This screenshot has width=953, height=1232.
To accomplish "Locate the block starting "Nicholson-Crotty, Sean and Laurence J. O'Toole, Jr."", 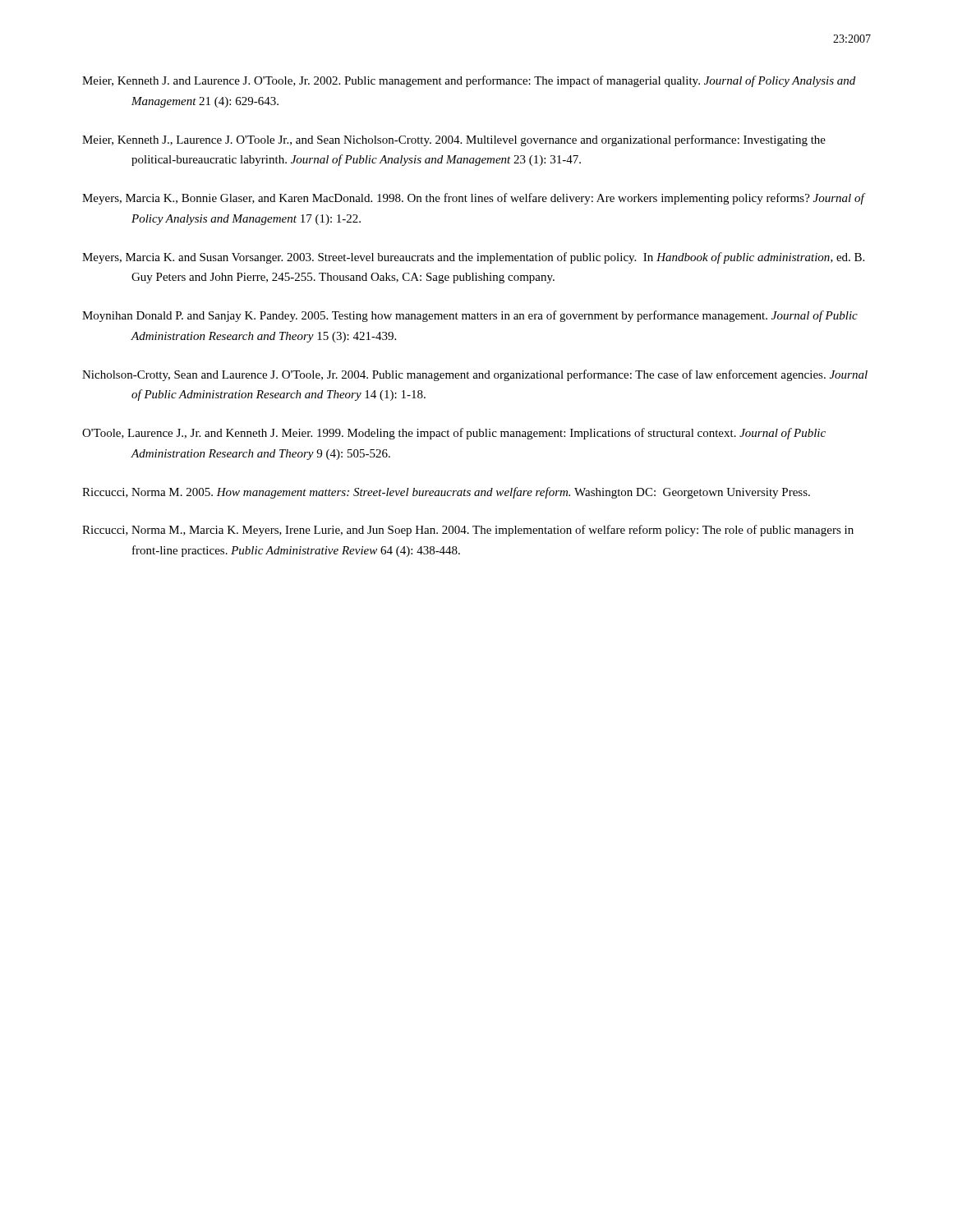I will point(475,384).
